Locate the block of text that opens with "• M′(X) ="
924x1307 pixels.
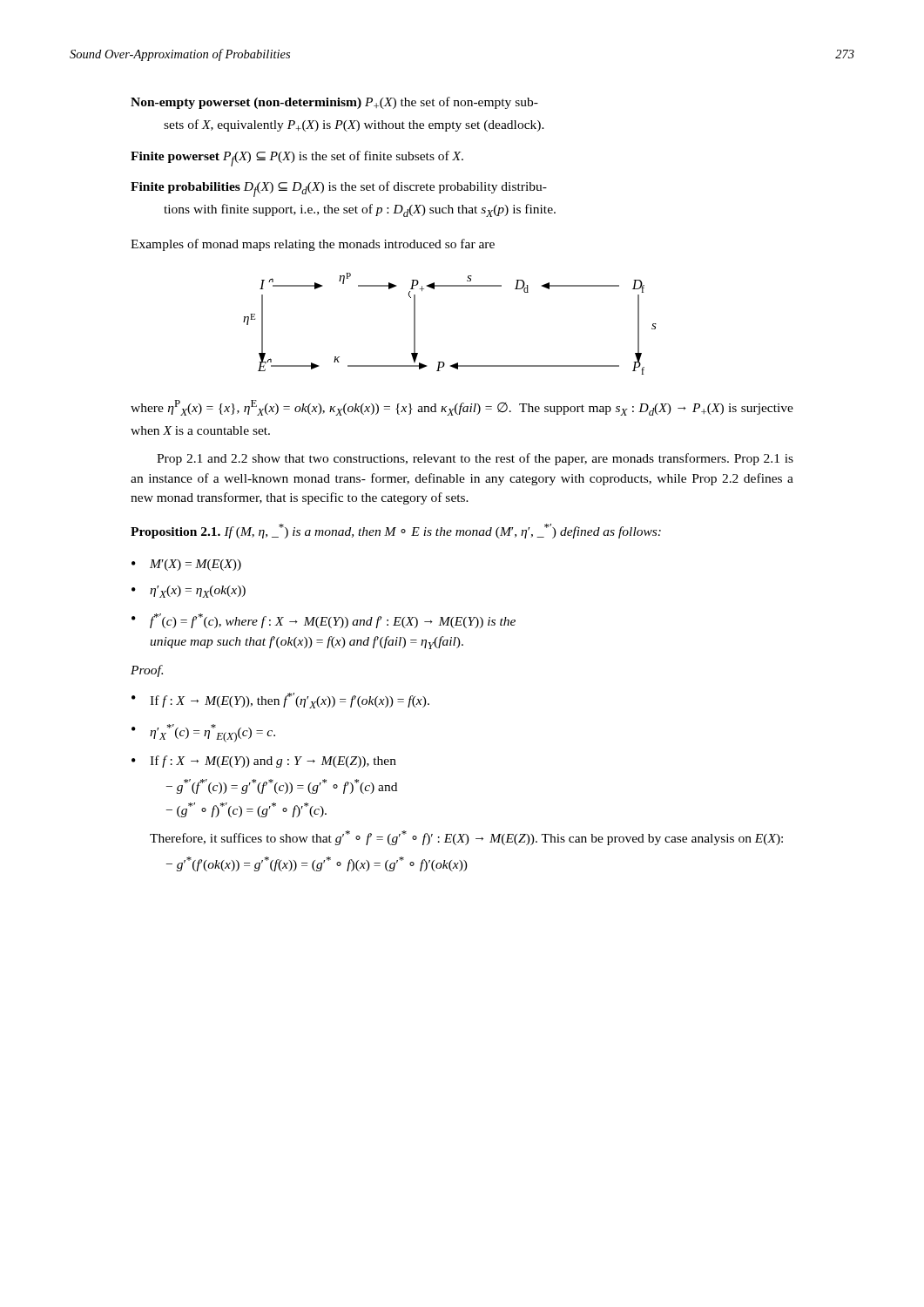point(186,565)
